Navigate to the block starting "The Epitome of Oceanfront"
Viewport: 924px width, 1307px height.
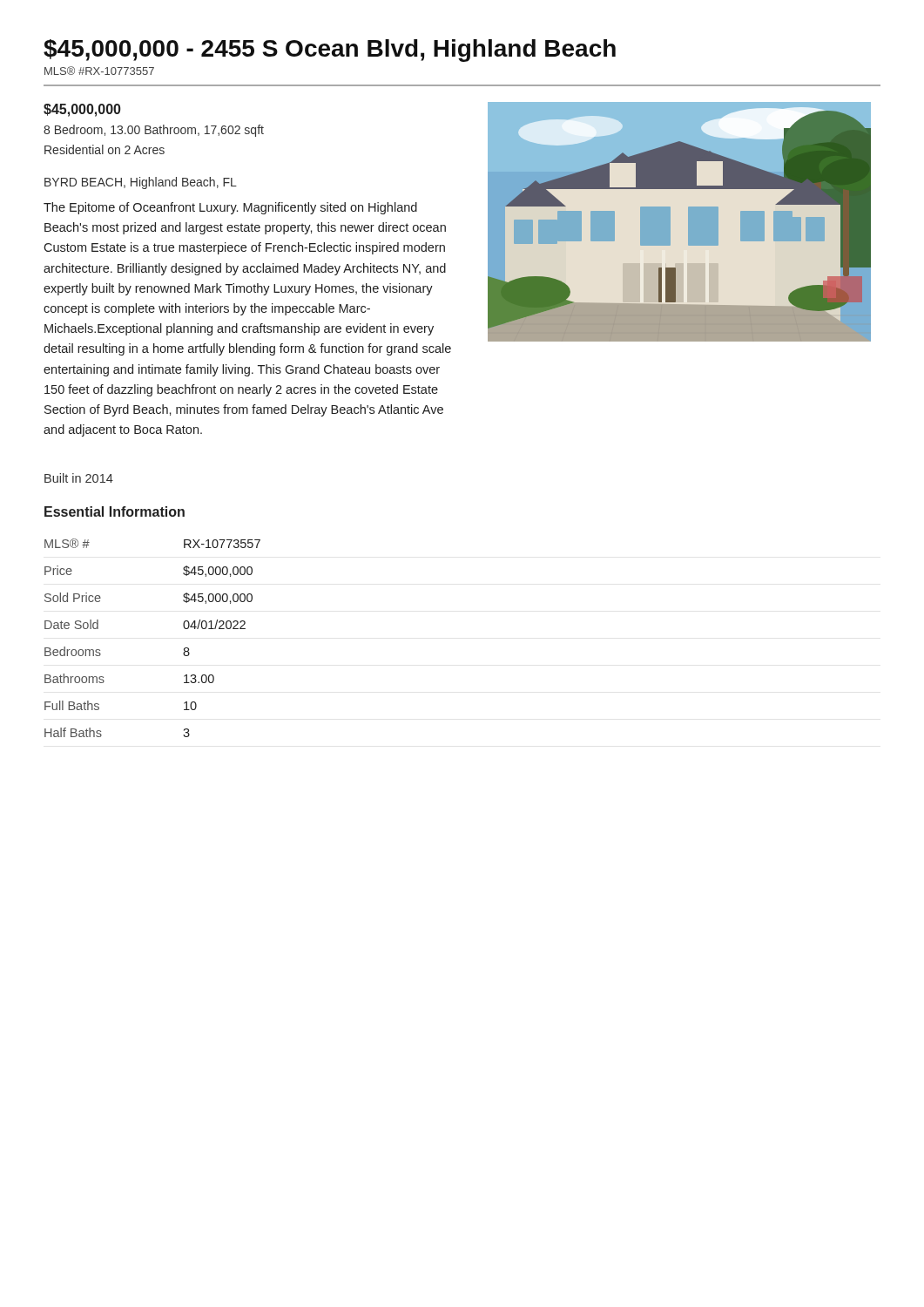coord(253,319)
